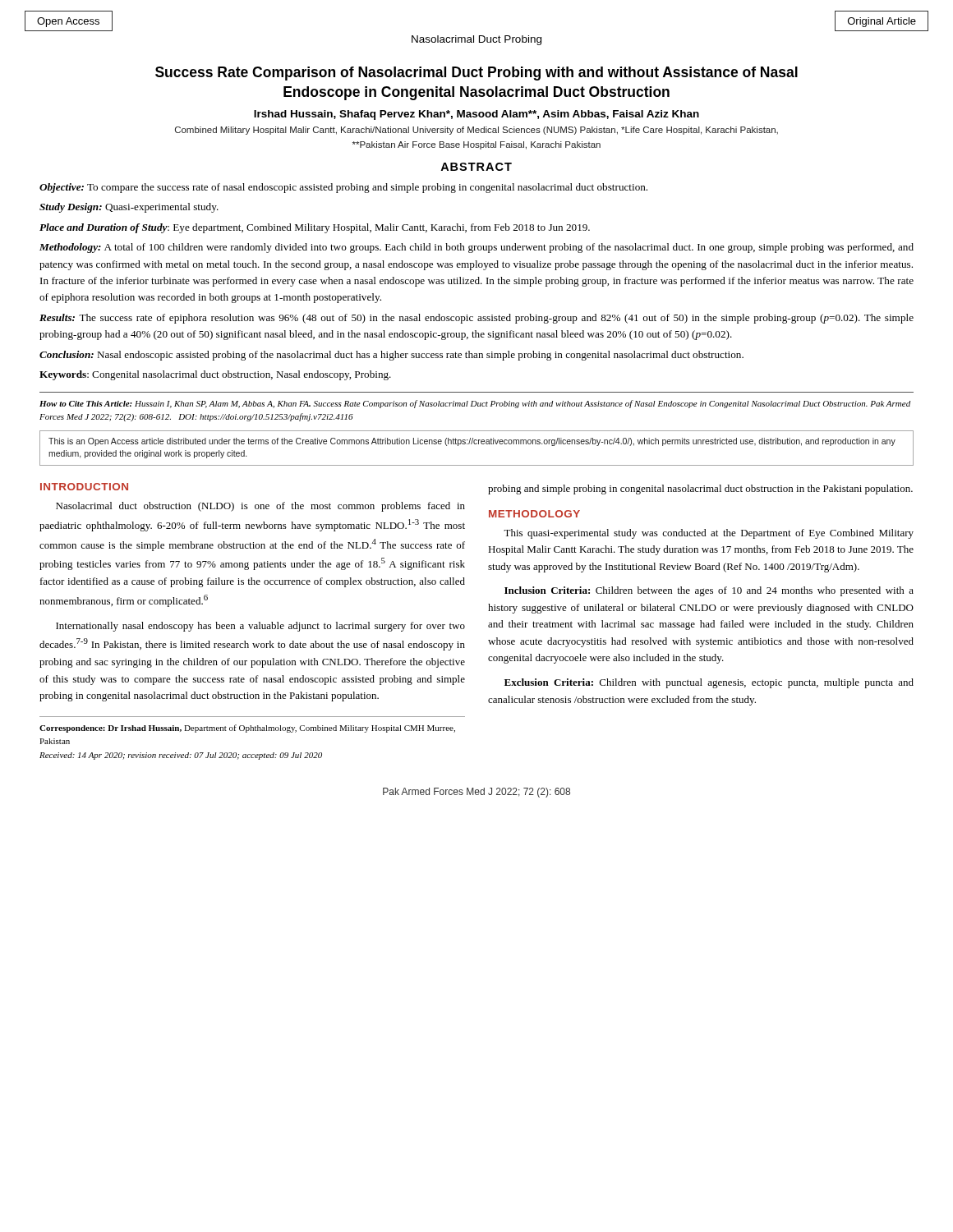Viewport: 953px width, 1232px height.
Task: Locate the block of text that opens with "This is an Open Access article distributed under"
Action: (472, 447)
